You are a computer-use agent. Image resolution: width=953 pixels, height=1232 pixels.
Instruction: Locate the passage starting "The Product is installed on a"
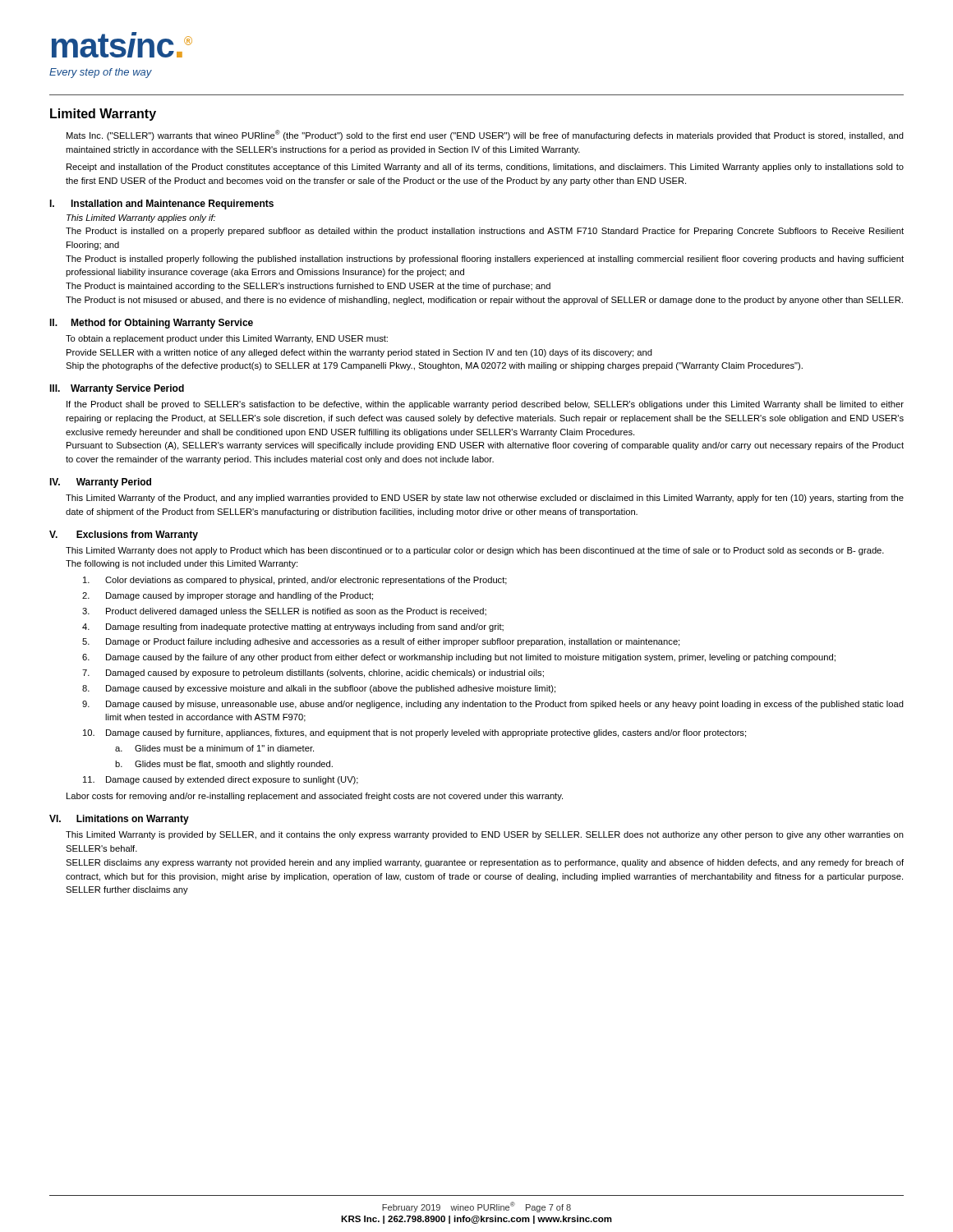(x=485, y=238)
